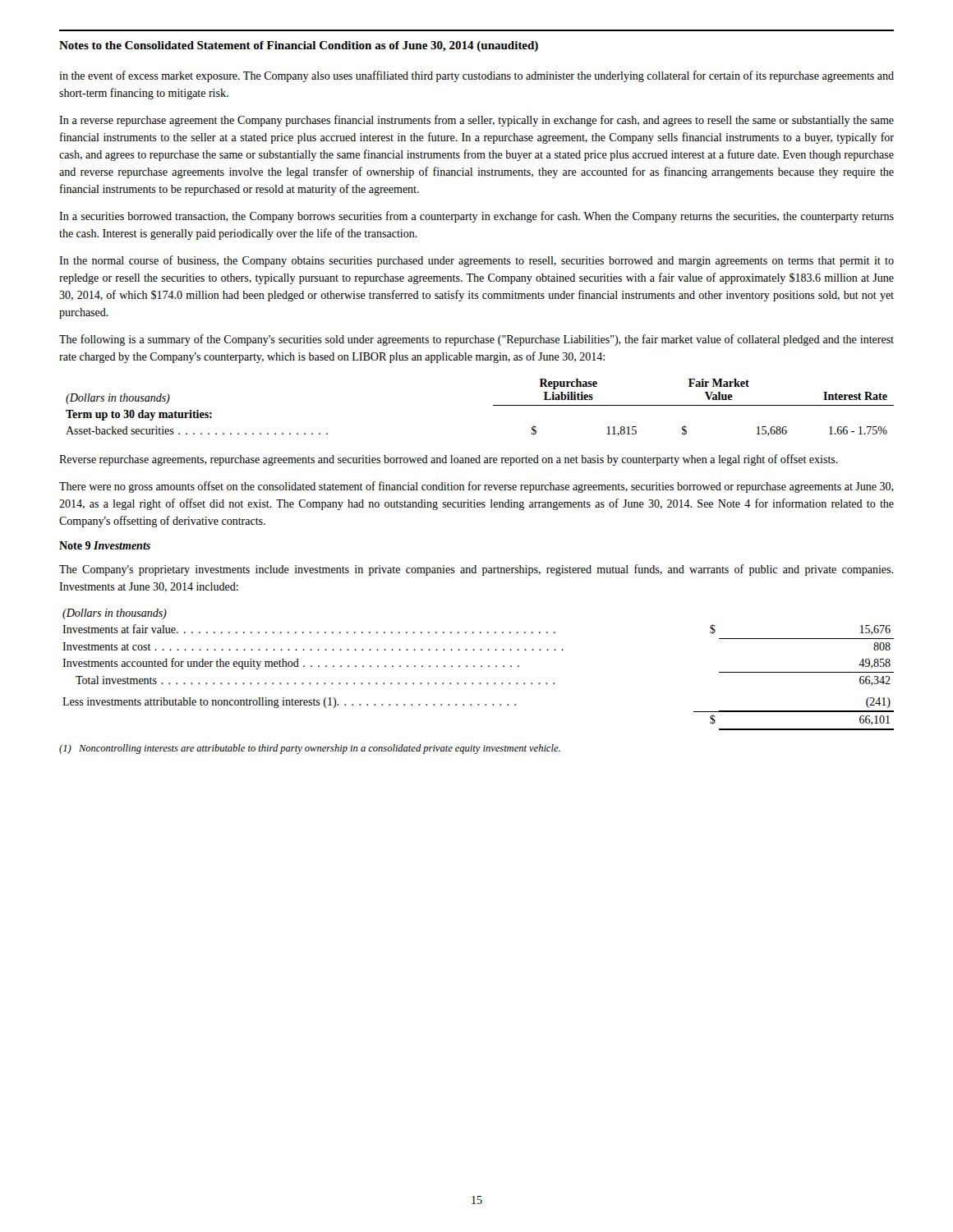Find the table that mentions "Repurchase Liabilities"
The width and height of the screenshot is (953, 1232).
(476, 407)
